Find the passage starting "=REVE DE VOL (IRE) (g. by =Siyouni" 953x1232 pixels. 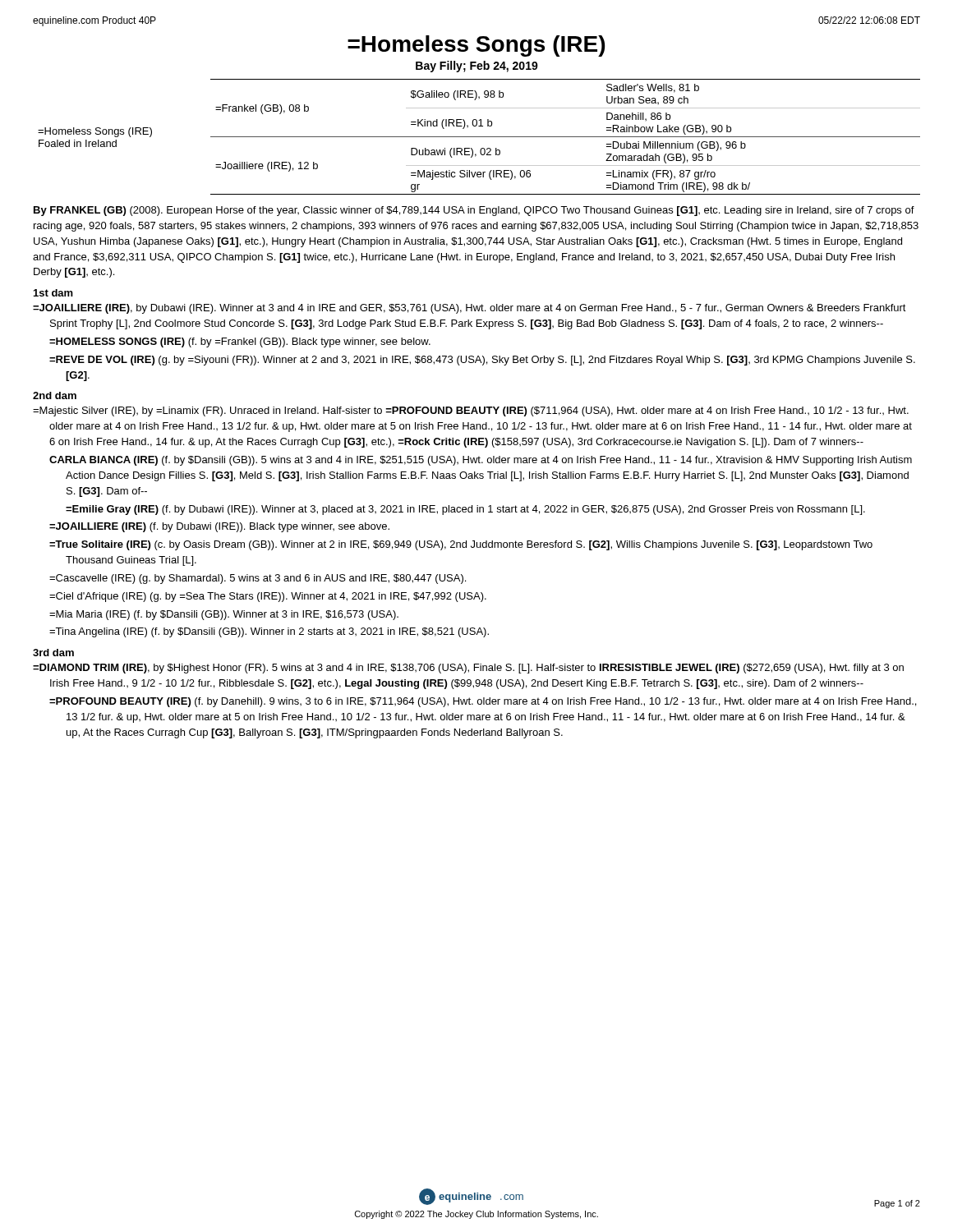point(483,367)
